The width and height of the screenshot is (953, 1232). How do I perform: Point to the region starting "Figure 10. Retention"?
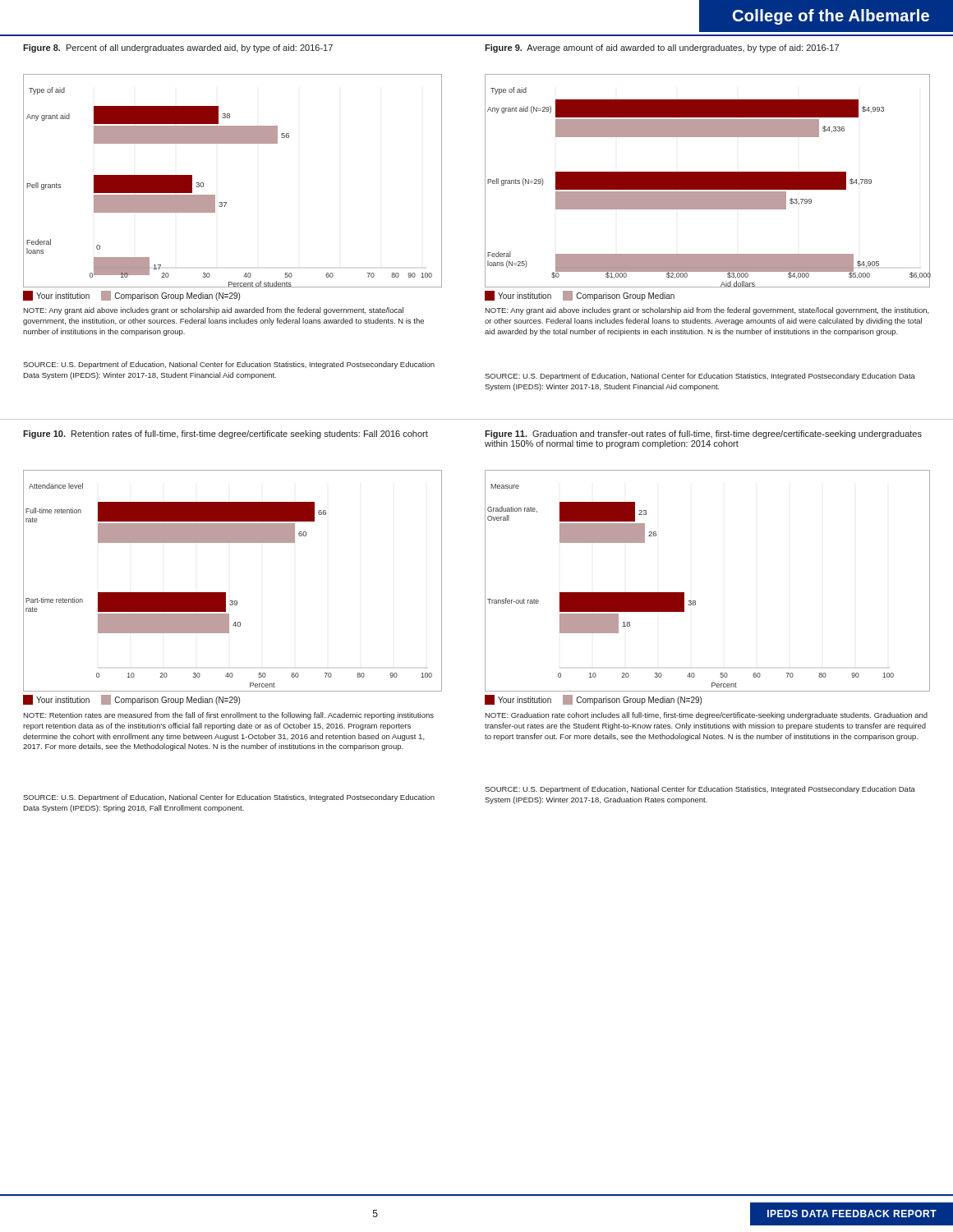click(225, 434)
